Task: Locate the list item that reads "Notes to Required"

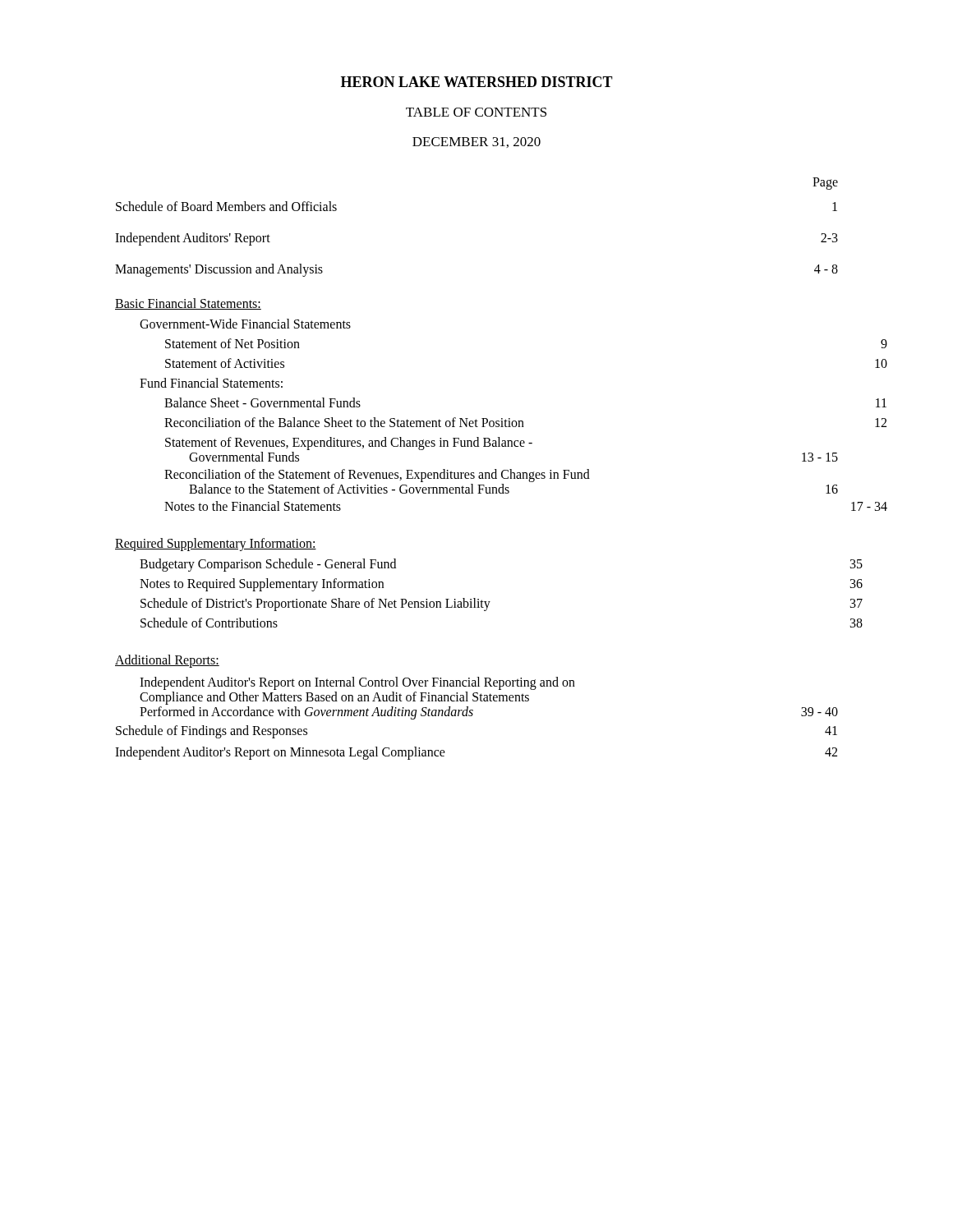Action: 253,584
